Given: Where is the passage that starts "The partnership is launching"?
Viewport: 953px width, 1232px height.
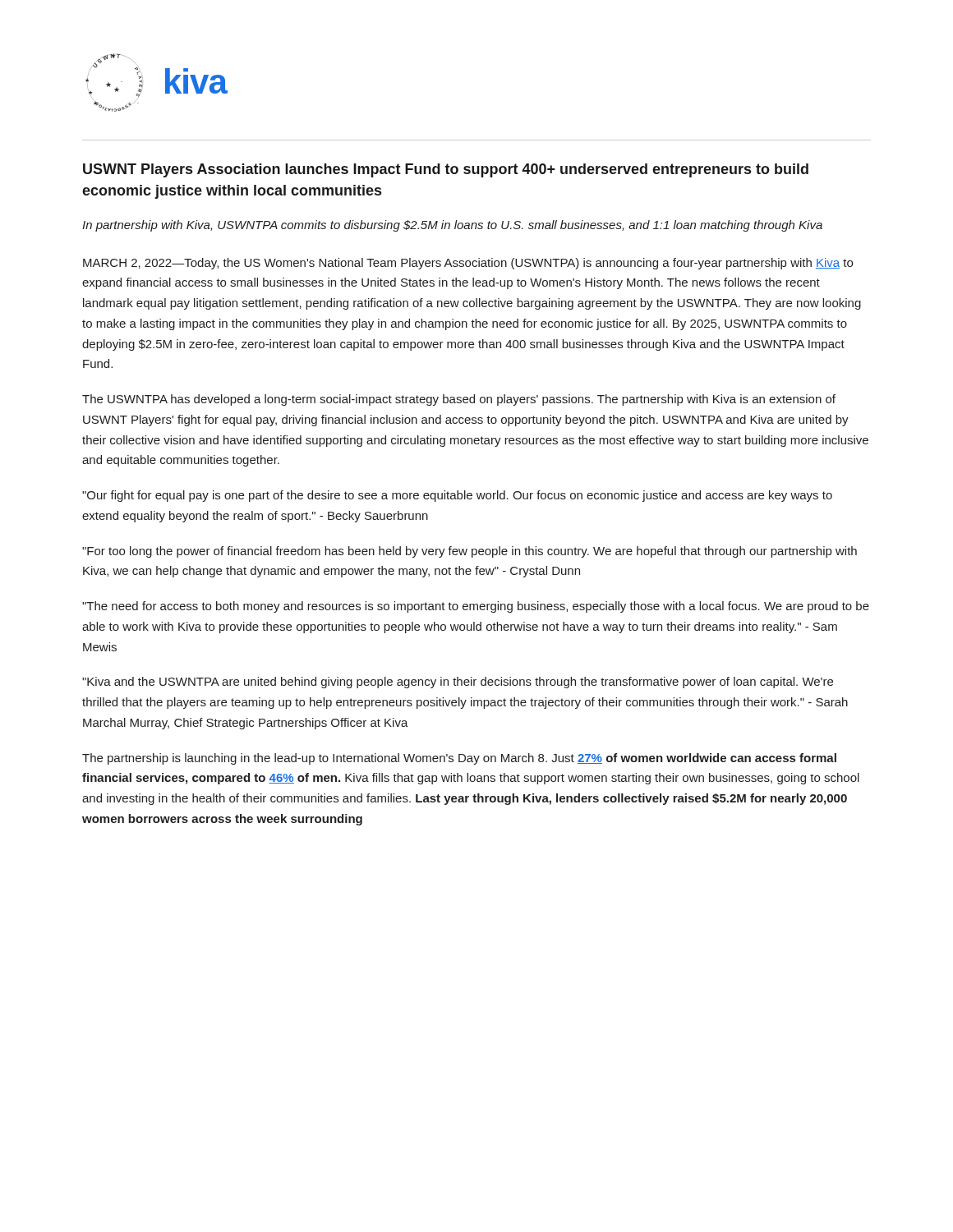Looking at the screenshot, I should click(x=471, y=788).
